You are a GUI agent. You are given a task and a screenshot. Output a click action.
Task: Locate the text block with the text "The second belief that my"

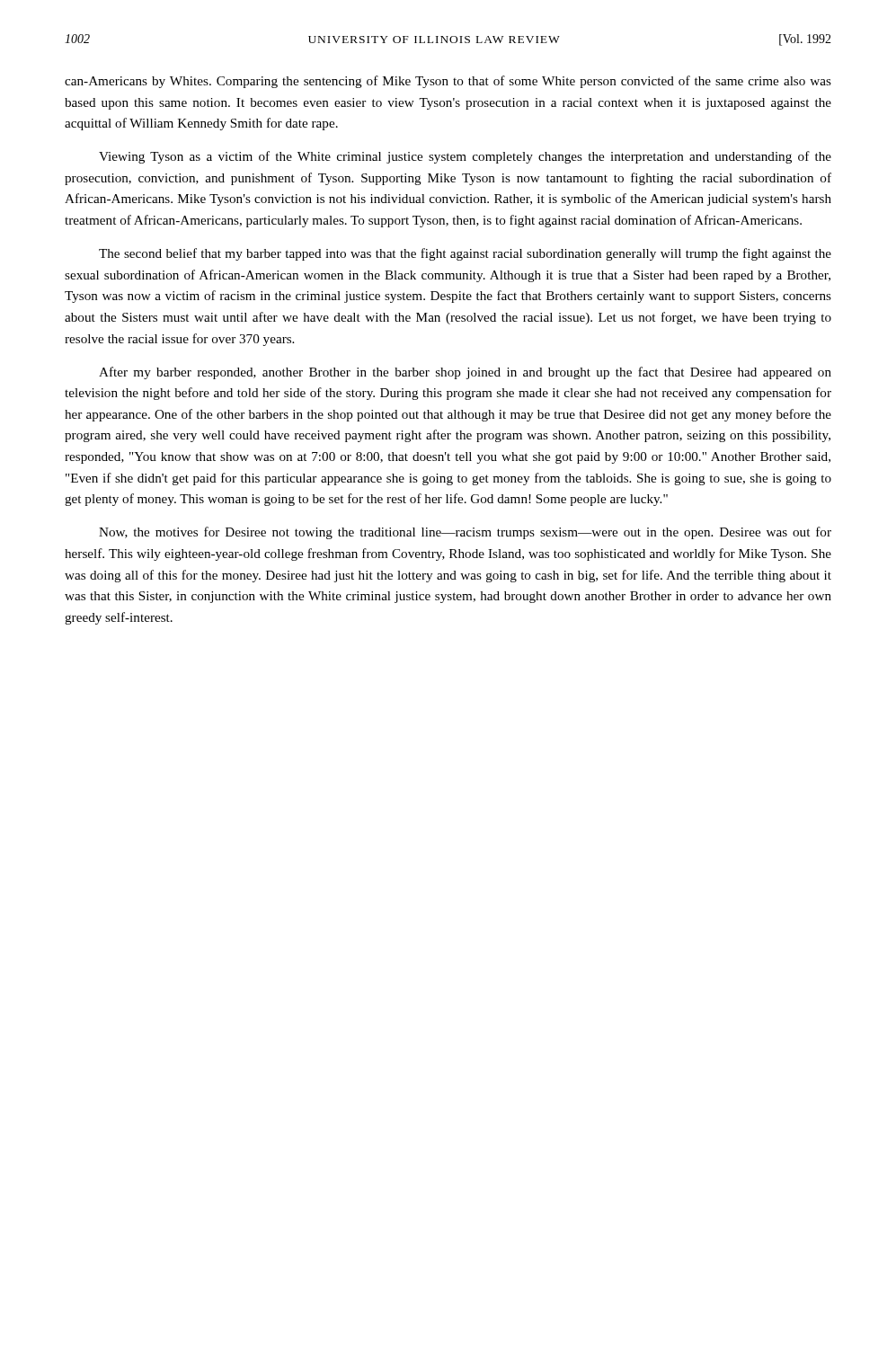(448, 296)
